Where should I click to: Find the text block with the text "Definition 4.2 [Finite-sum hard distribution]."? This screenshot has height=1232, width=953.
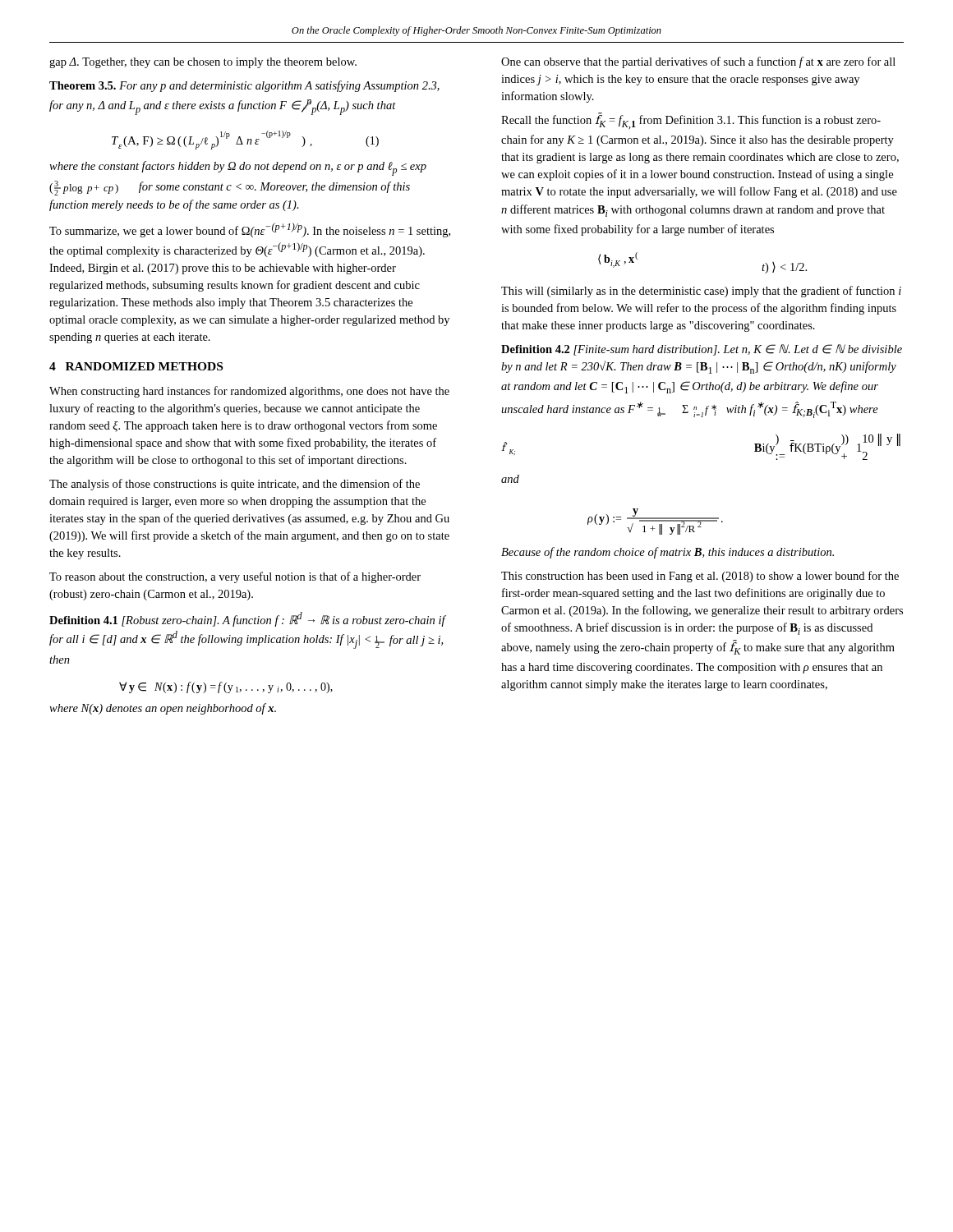pyautogui.click(x=702, y=350)
